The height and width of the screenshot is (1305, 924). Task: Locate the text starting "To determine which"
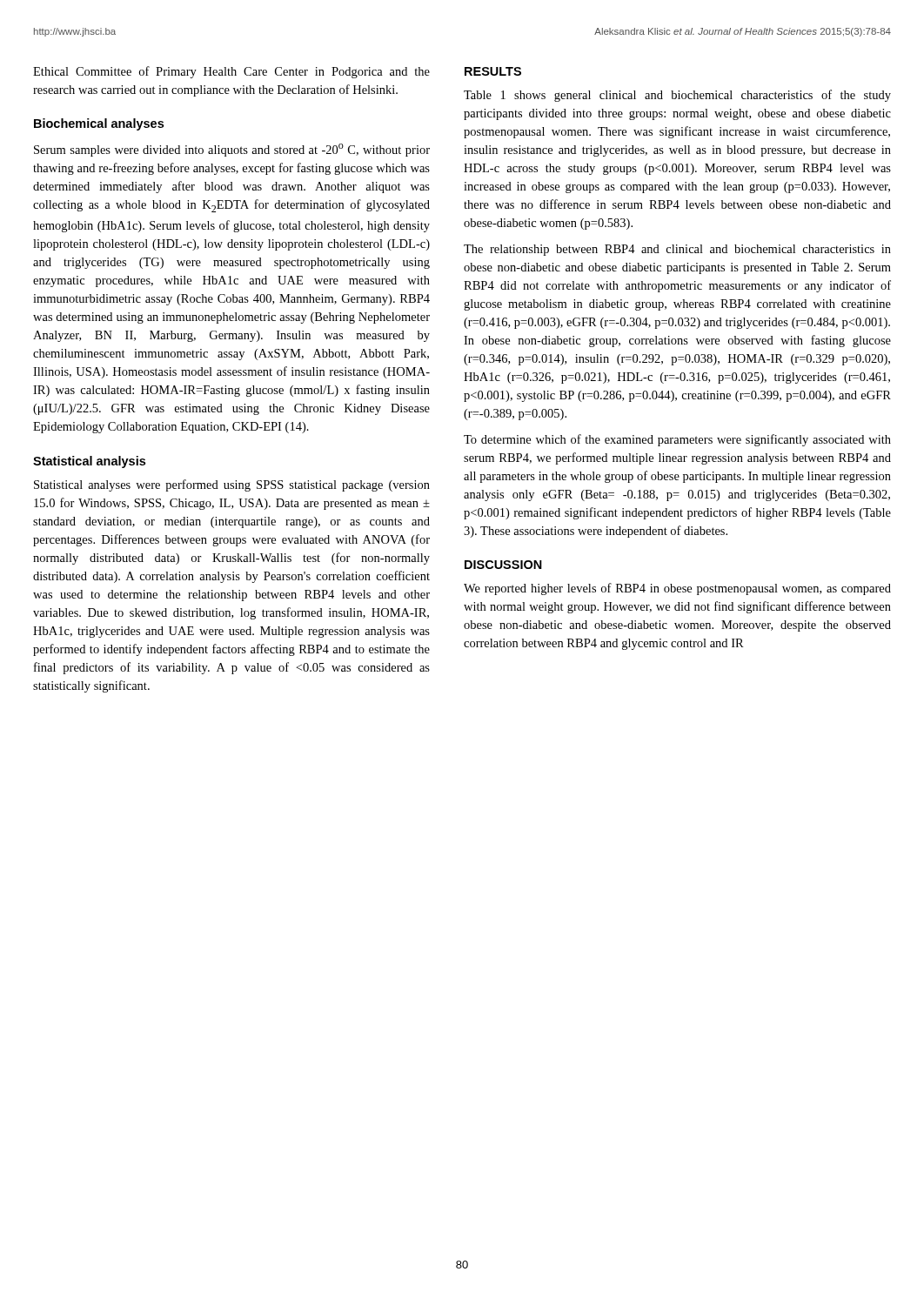[677, 486]
